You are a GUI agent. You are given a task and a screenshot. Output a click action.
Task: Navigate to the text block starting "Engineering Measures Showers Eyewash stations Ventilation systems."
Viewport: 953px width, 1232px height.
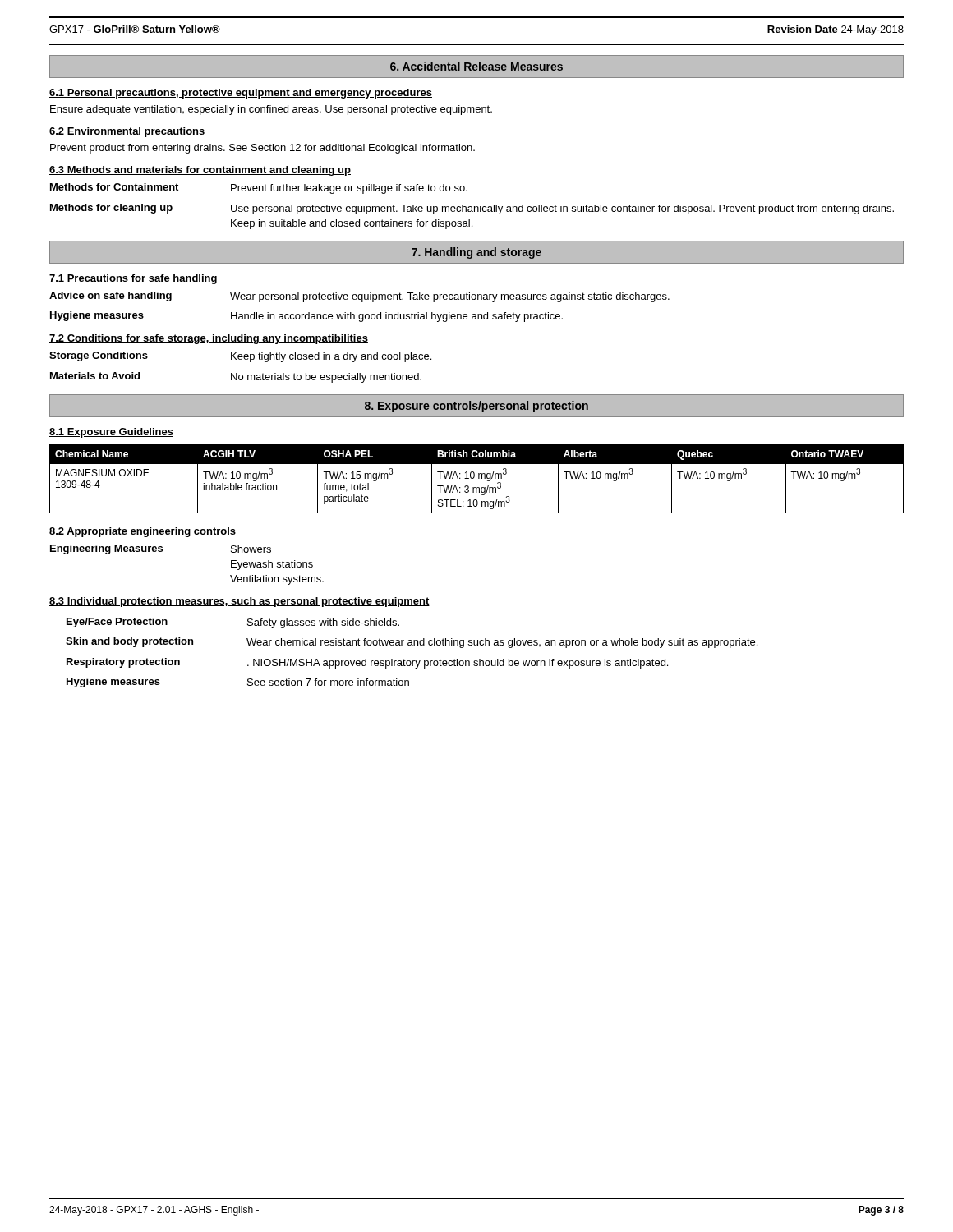[x=161, y=549]
